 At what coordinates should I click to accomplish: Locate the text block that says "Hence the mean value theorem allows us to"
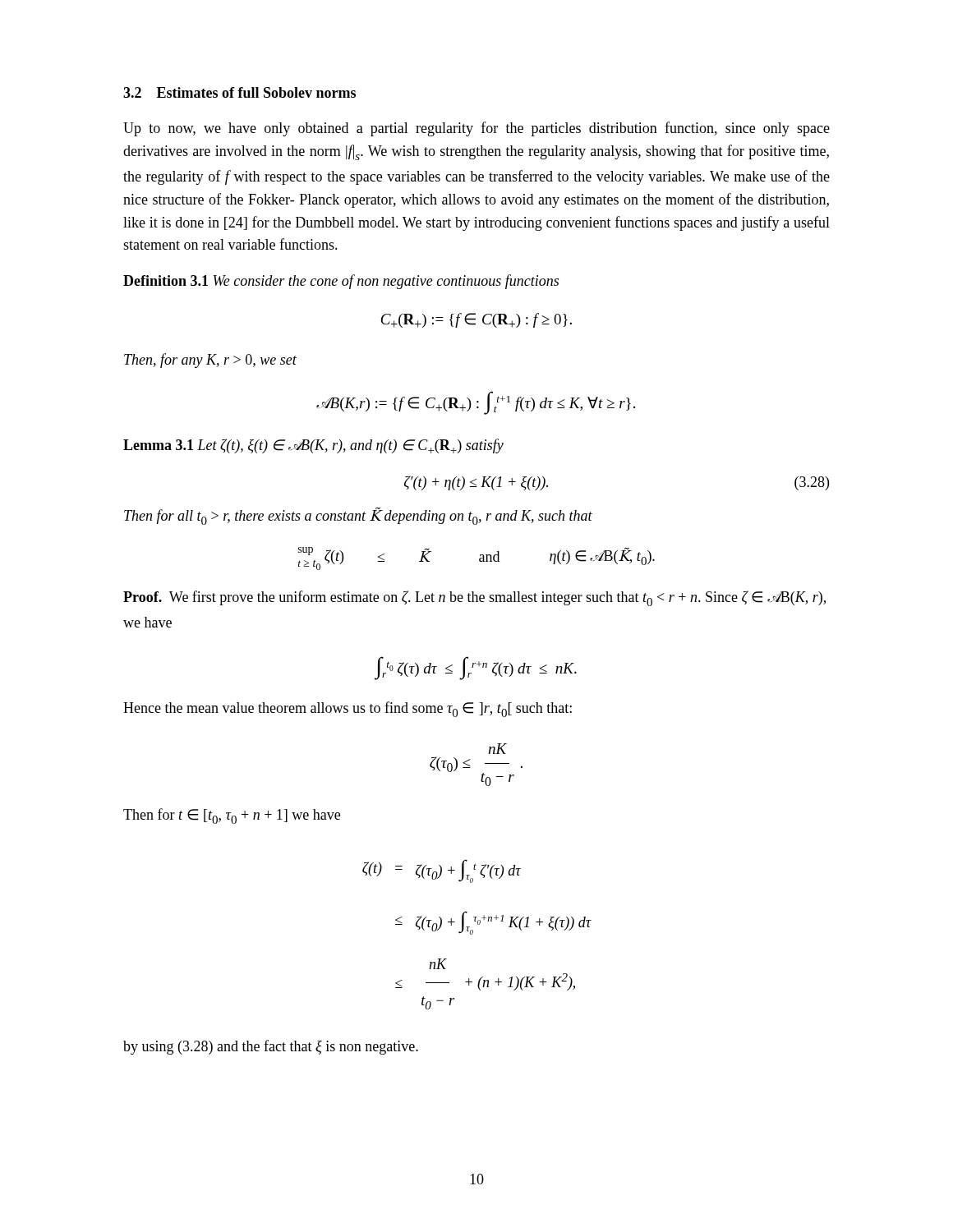point(348,710)
